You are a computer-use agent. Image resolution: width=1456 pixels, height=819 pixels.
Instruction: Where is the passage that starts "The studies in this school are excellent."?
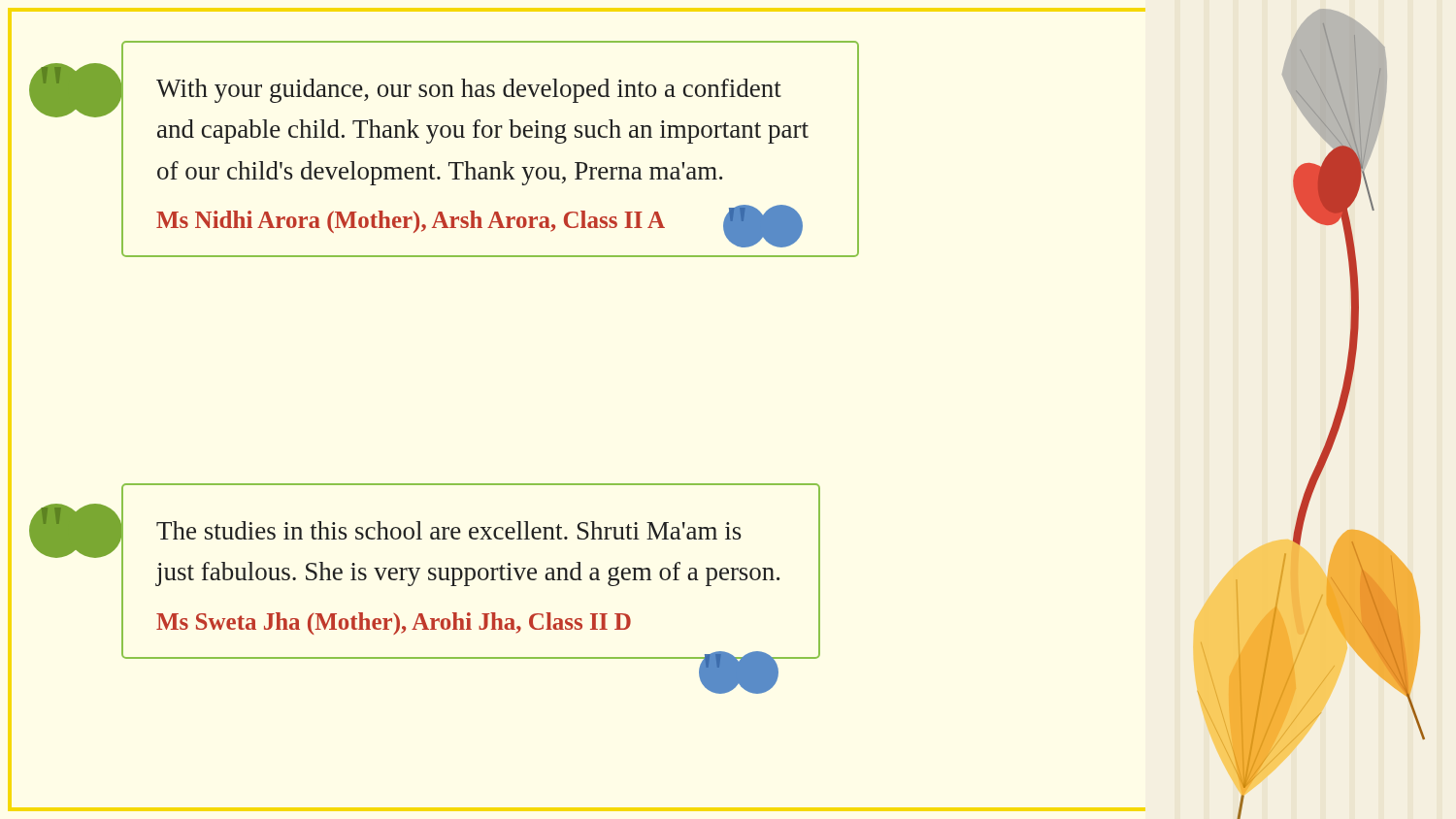(x=471, y=573)
